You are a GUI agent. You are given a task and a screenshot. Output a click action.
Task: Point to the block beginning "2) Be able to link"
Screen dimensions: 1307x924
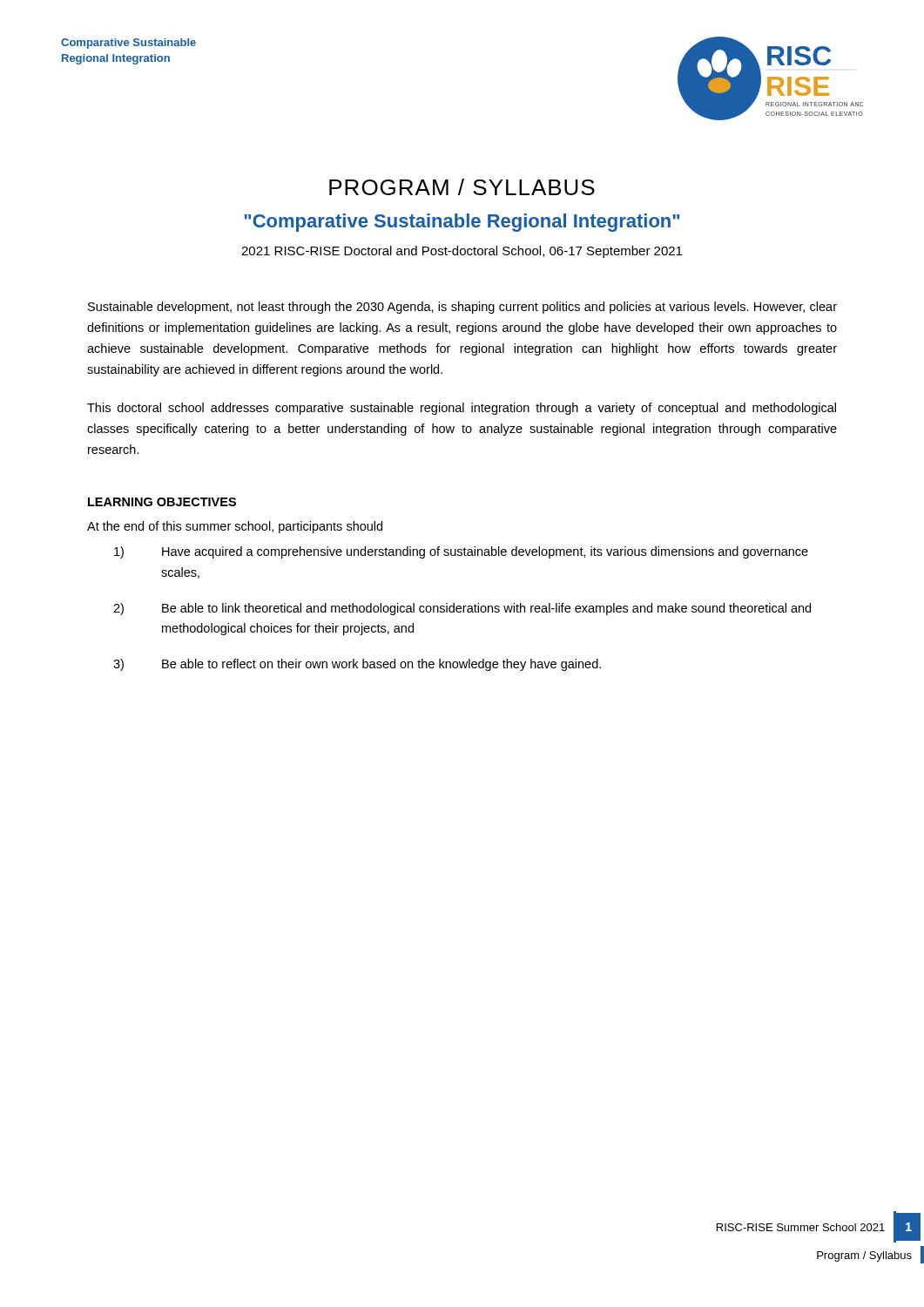pyautogui.click(x=462, y=619)
